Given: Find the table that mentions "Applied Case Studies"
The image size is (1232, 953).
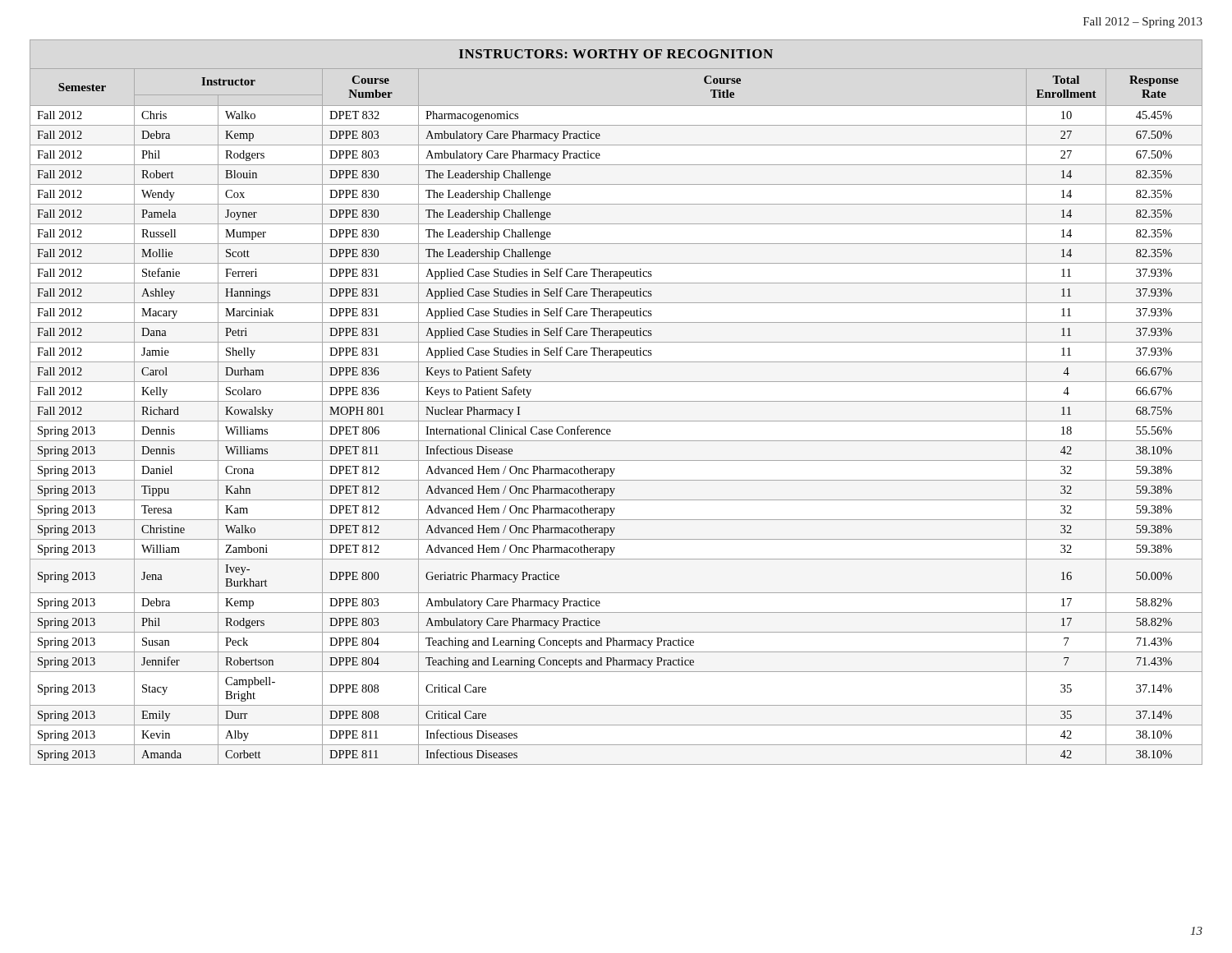Looking at the screenshot, I should click(616, 402).
